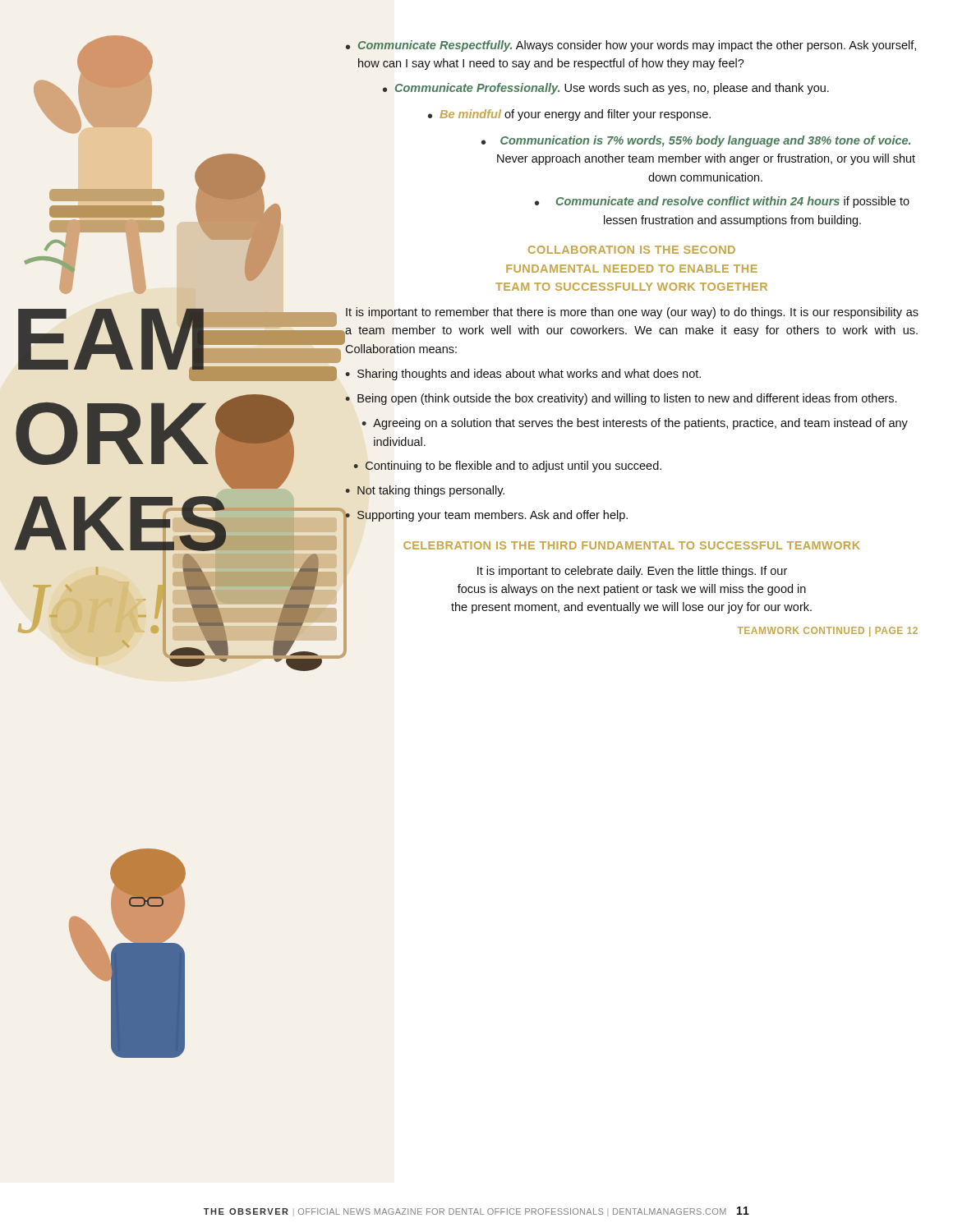Image resolution: width=953 pixels, height=1232 pixels.
Task: Click the passage that begins "• Be mindful of your energy and"
Action: pyautogui.click(x=569, y=115)
